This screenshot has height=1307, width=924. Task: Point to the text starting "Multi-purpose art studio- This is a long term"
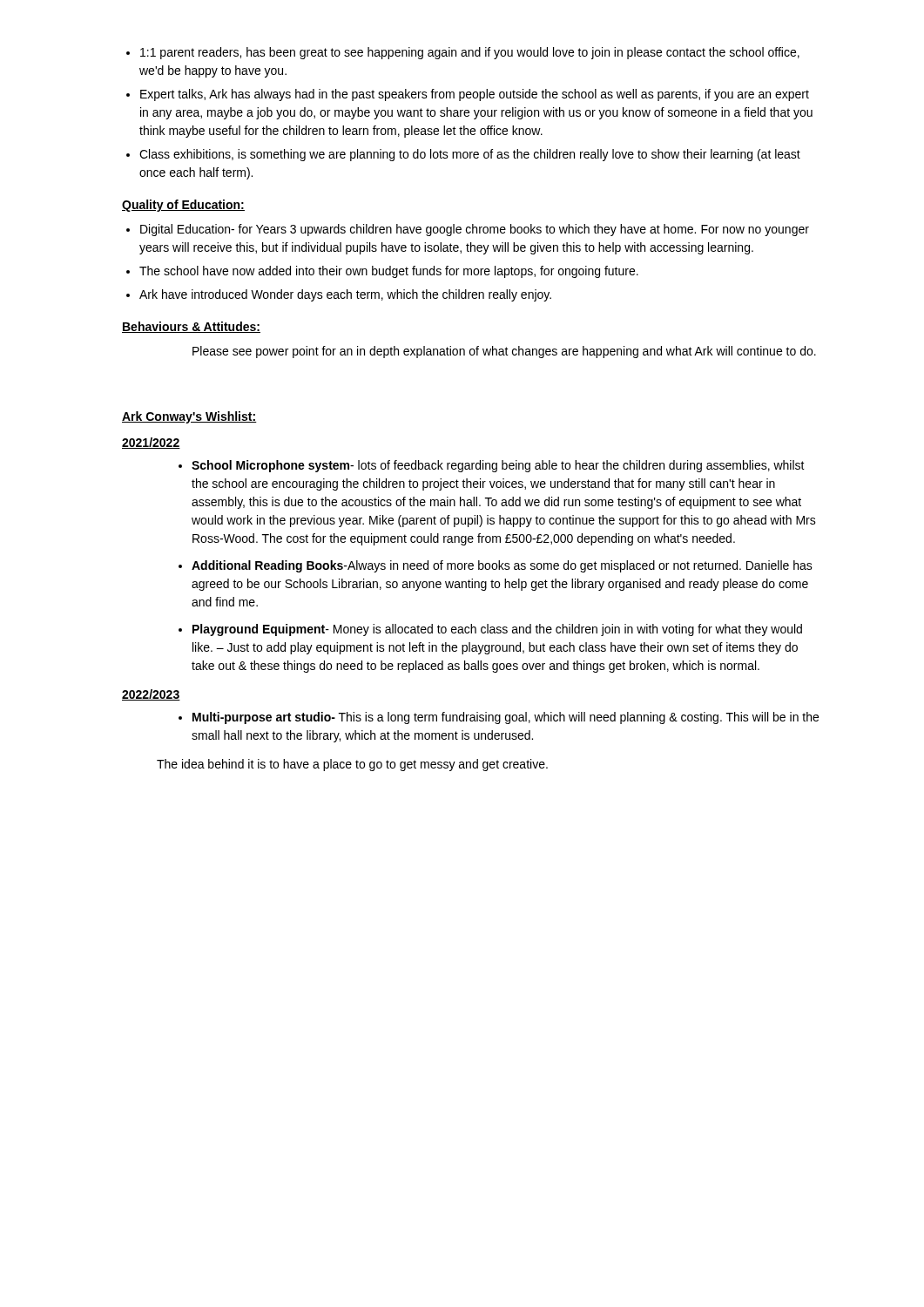click(x=497, y=727)
